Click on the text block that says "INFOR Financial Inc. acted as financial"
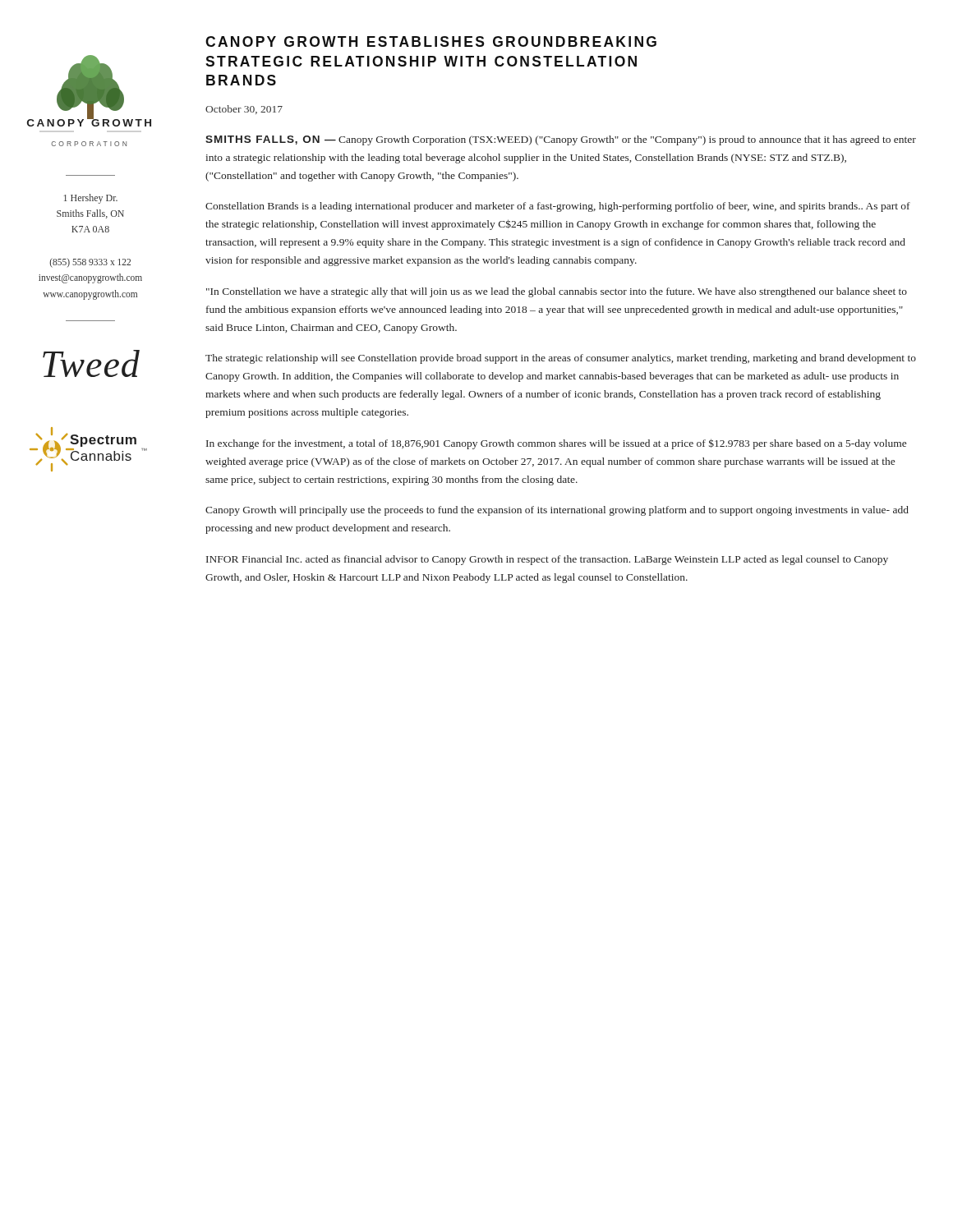Screen dimensions: 1232x953 (x=547, y=568)
